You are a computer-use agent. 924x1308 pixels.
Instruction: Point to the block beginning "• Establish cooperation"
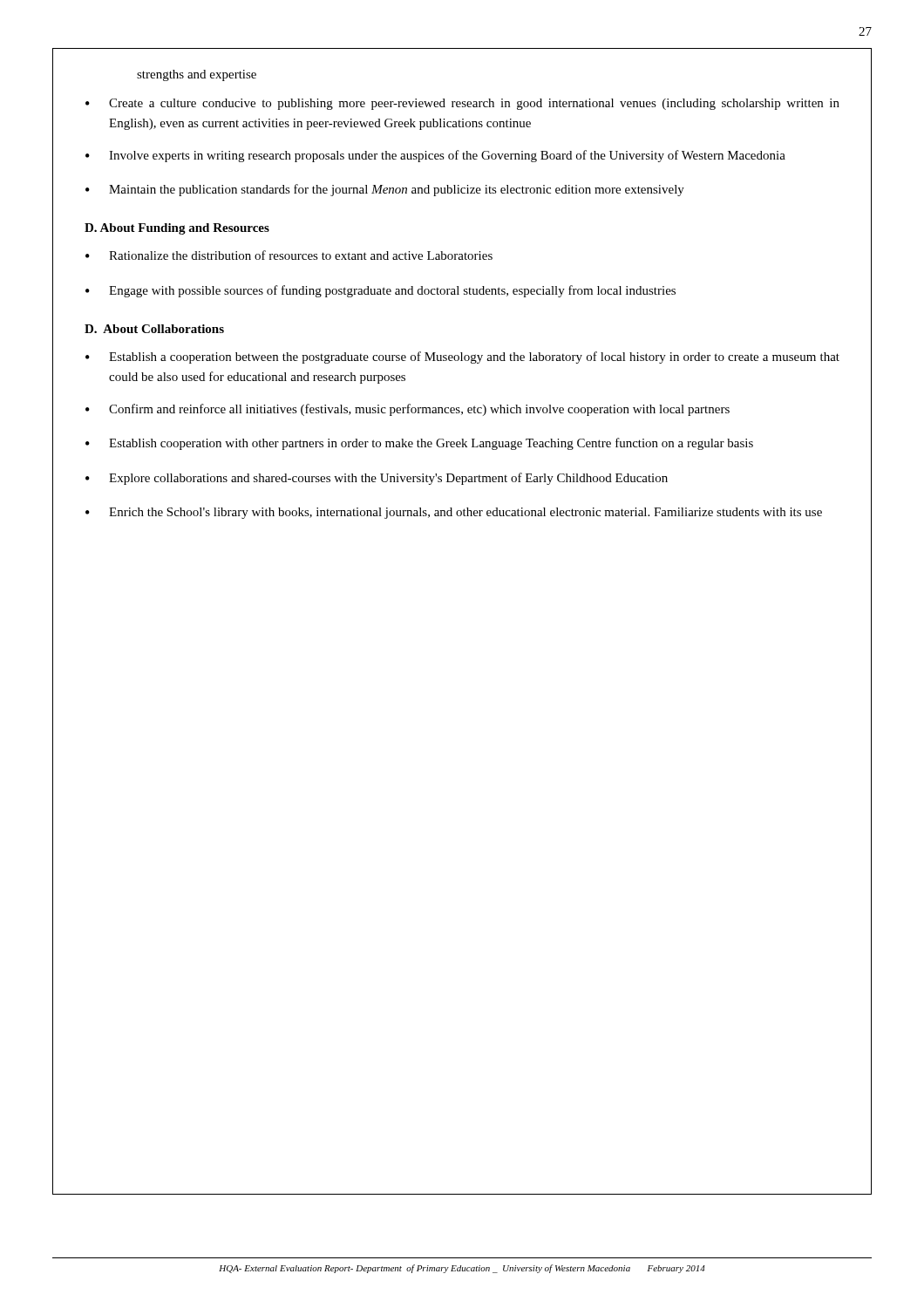pos(462,445)
